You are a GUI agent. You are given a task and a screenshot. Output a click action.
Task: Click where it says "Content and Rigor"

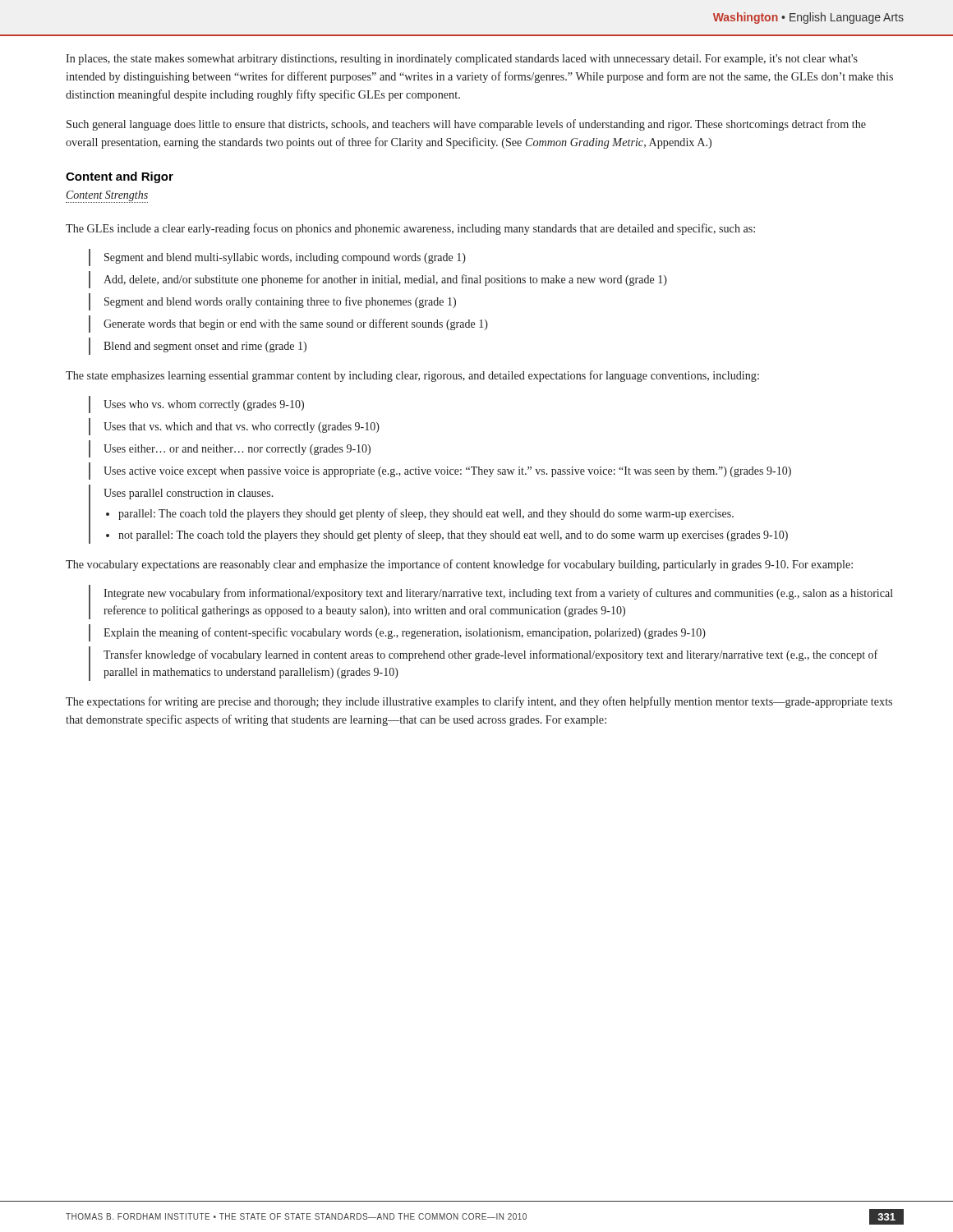pos(119,176)
